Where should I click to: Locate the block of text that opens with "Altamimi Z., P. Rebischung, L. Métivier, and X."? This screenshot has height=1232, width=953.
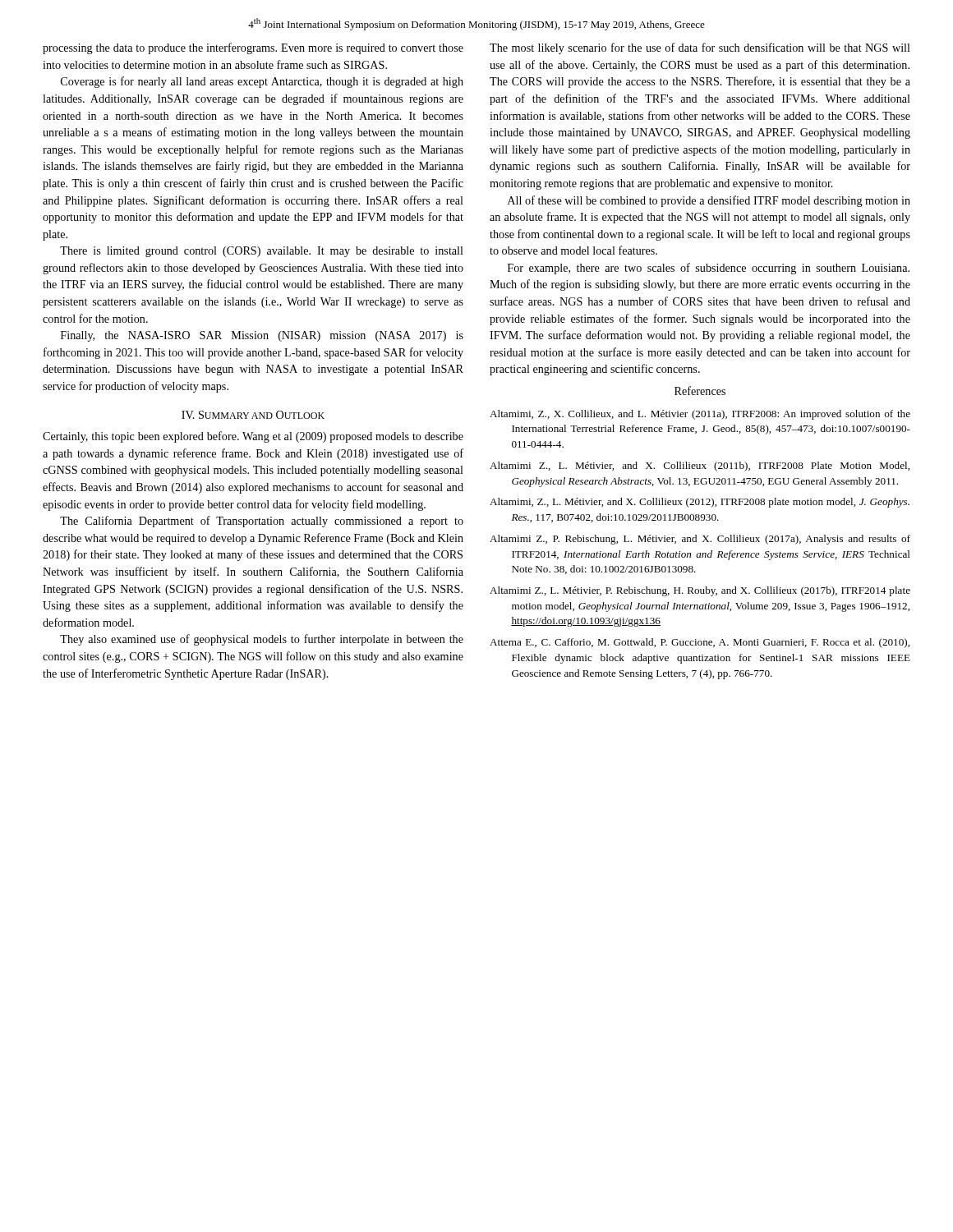[700, 554]
